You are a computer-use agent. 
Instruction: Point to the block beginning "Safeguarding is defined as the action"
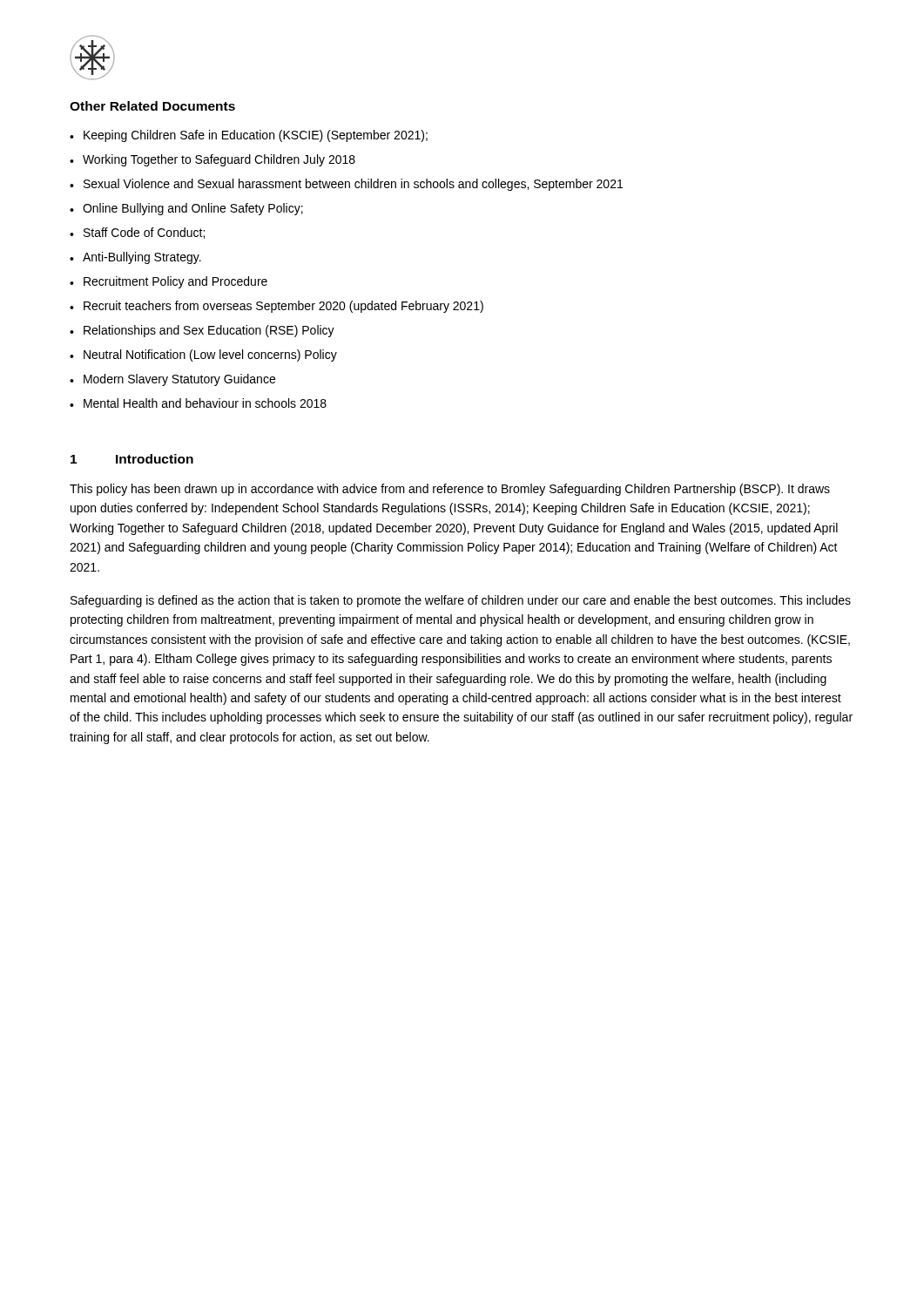(x=461, y=669)
